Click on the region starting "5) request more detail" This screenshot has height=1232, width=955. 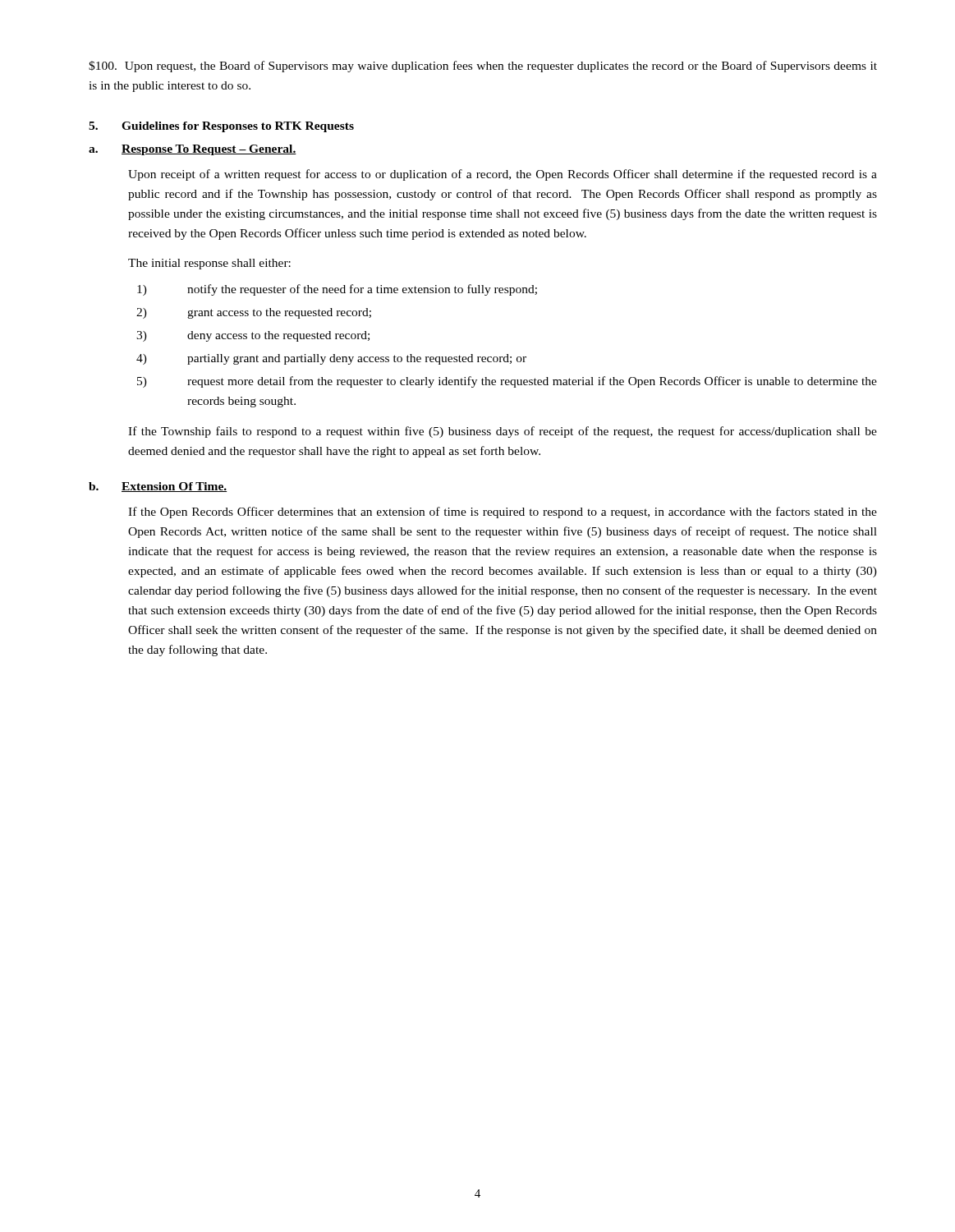pos(503,391)
